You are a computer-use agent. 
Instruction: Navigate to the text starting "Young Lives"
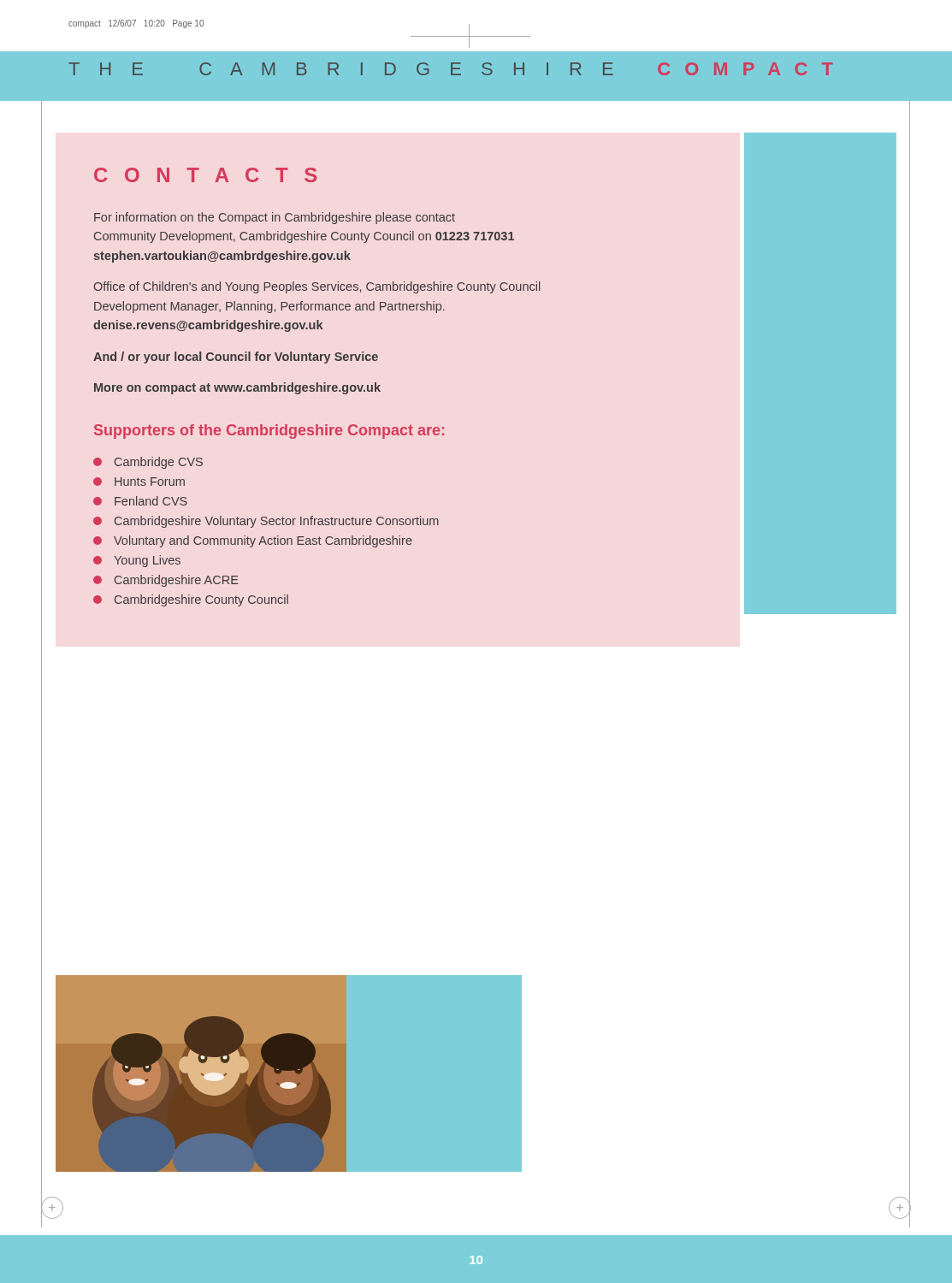pos(137,560)
